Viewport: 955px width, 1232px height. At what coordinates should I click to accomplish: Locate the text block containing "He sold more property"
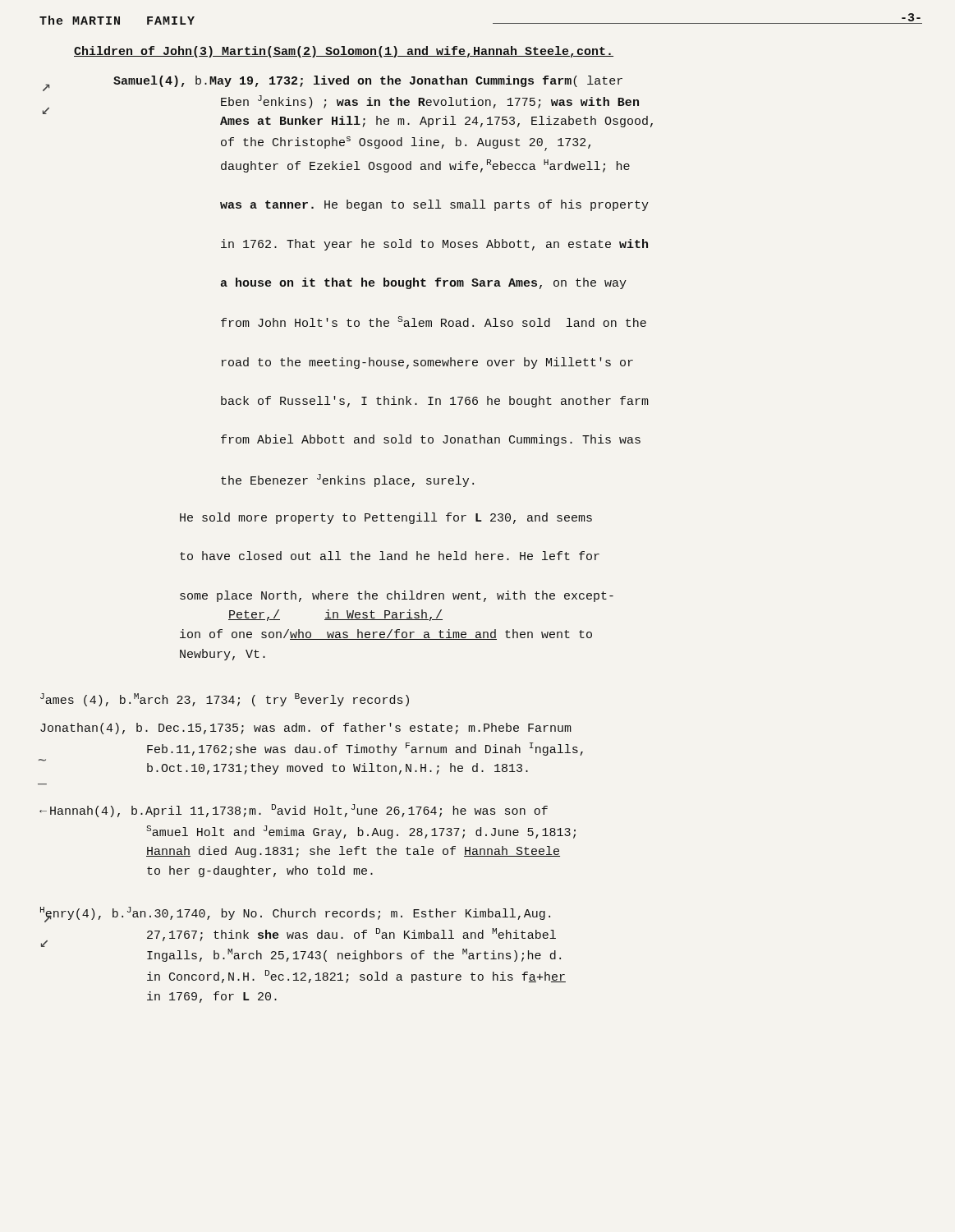pyautogui.click(x=551, y=586)
